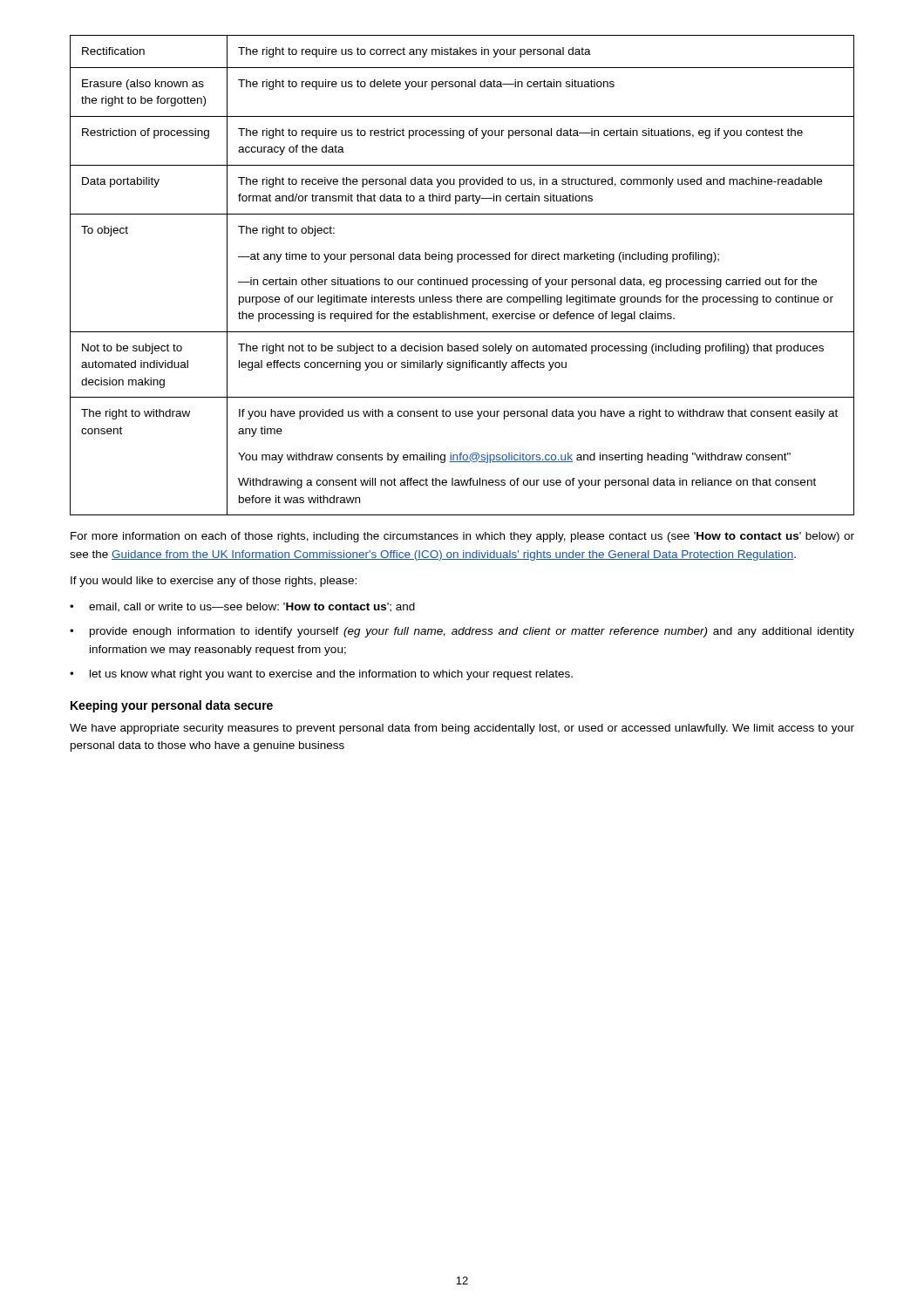The width and height of the screenshot is (924, 1308).
Task: Navigate to the text starting "Keeping your personal data secure"
Action: [x=171, y=705]
